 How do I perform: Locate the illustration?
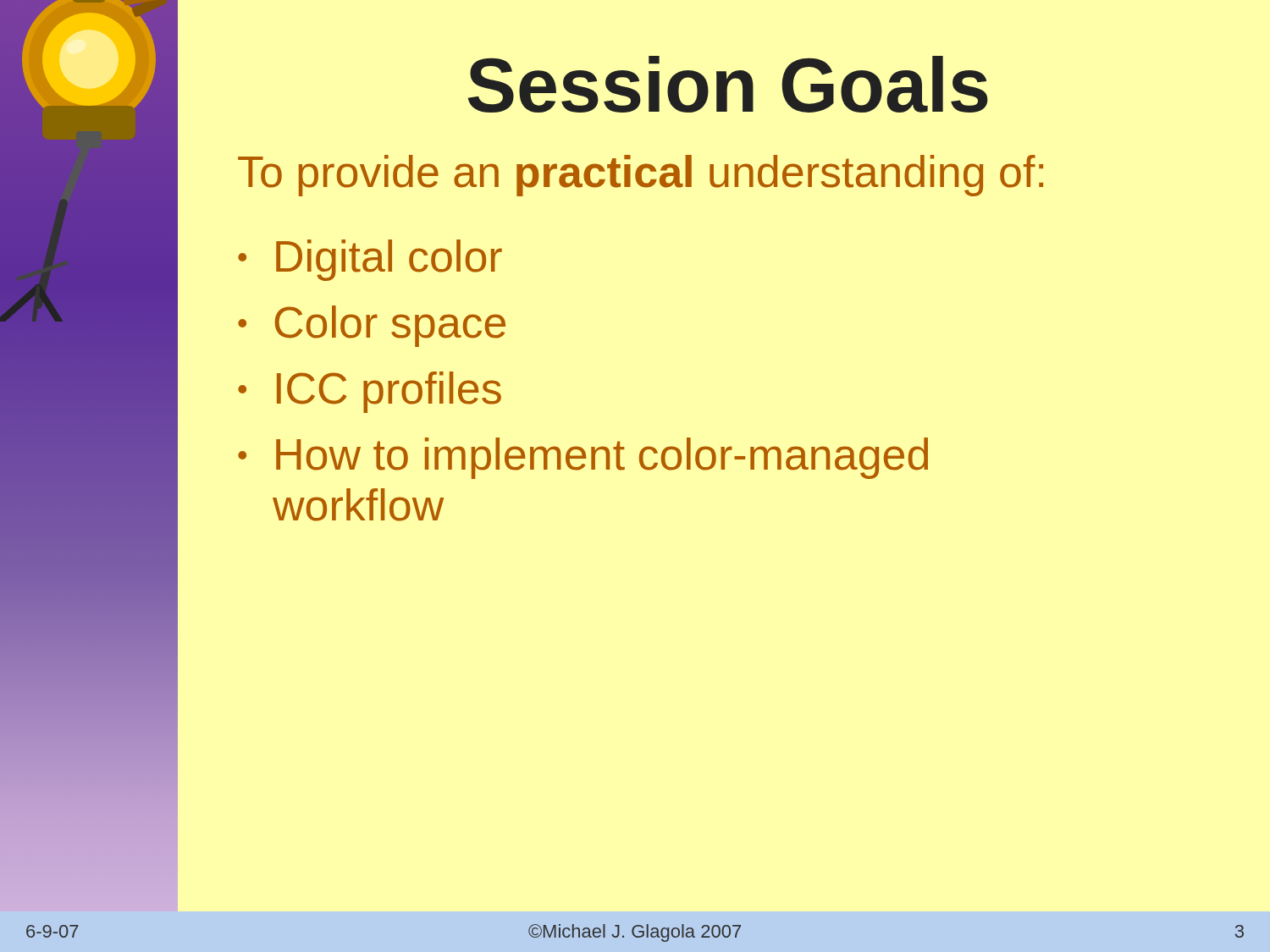[x=93, y=161]
